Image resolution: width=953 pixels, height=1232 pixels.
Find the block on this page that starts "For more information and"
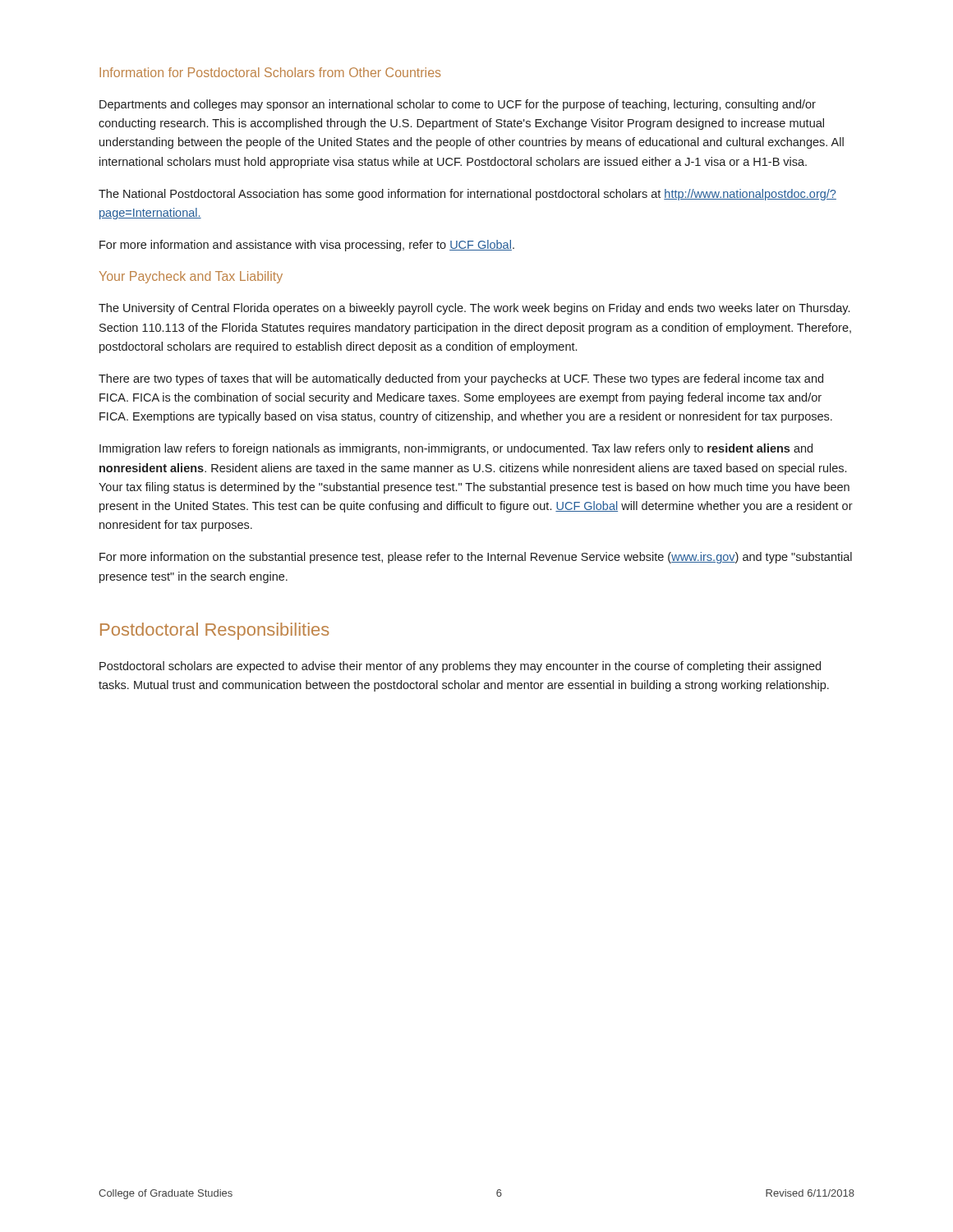[x=307, y=245]
